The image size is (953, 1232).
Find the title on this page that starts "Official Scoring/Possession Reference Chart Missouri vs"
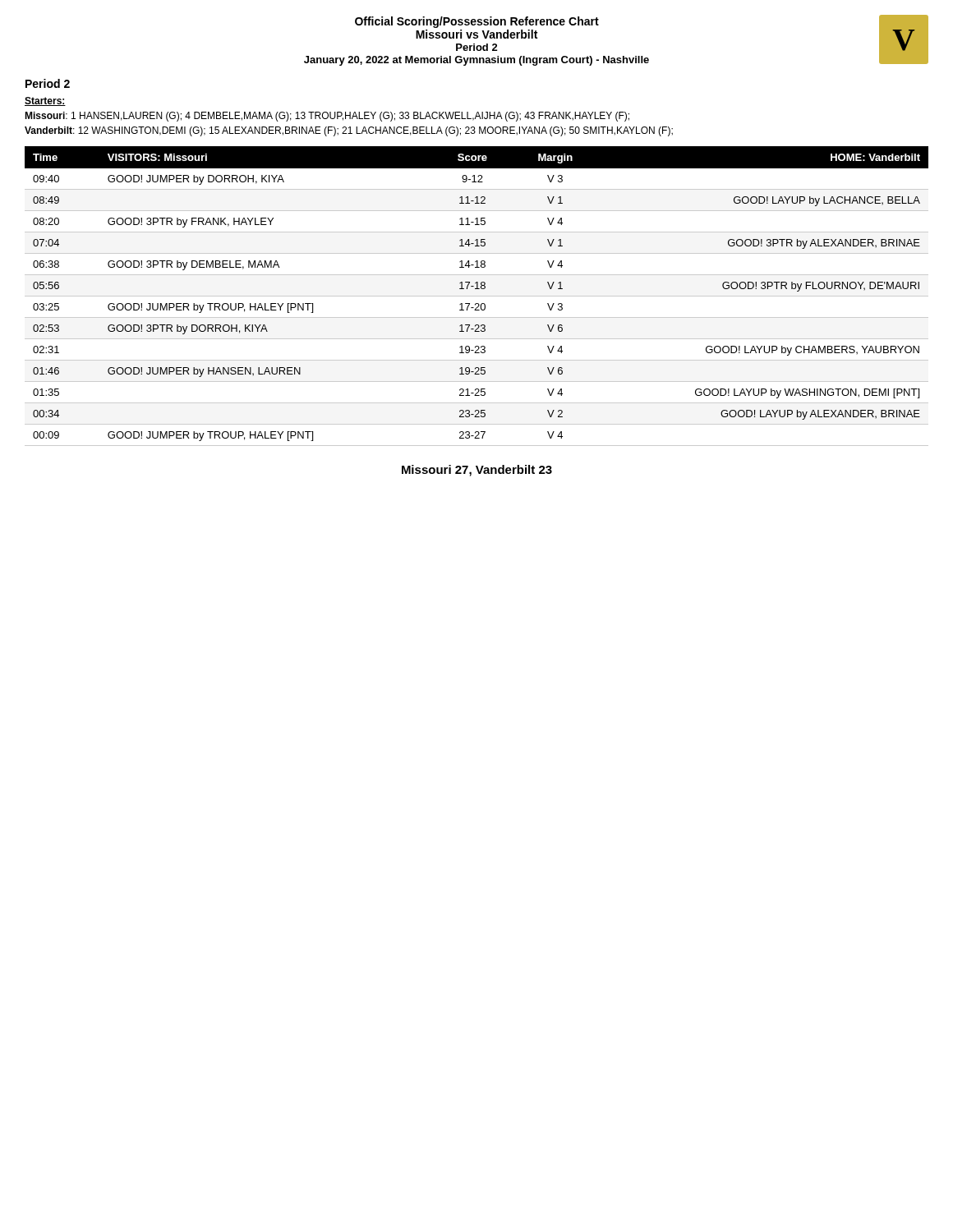[616, 40]
